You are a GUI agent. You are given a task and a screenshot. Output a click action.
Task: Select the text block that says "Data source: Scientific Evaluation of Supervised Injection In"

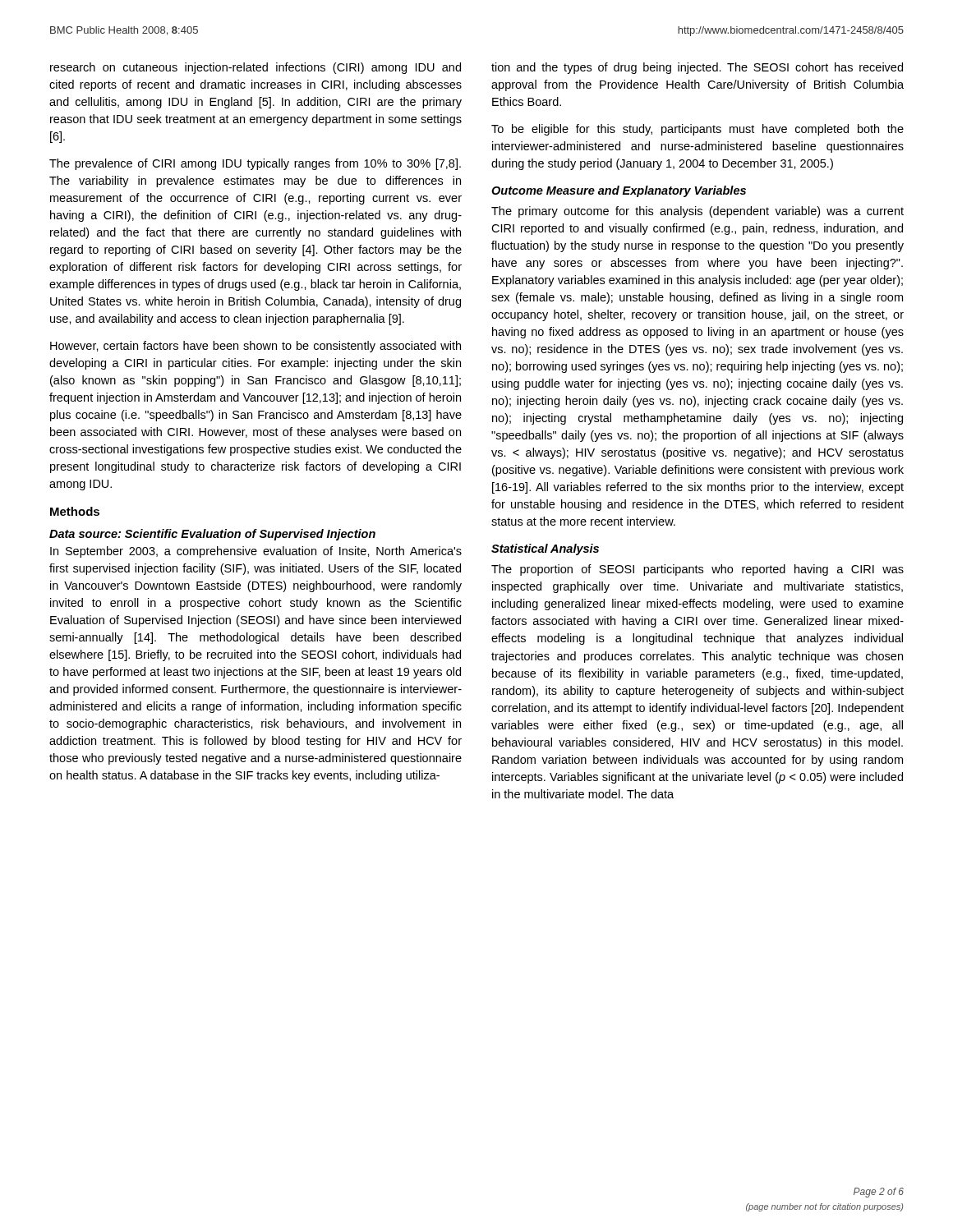click(255, 655)
